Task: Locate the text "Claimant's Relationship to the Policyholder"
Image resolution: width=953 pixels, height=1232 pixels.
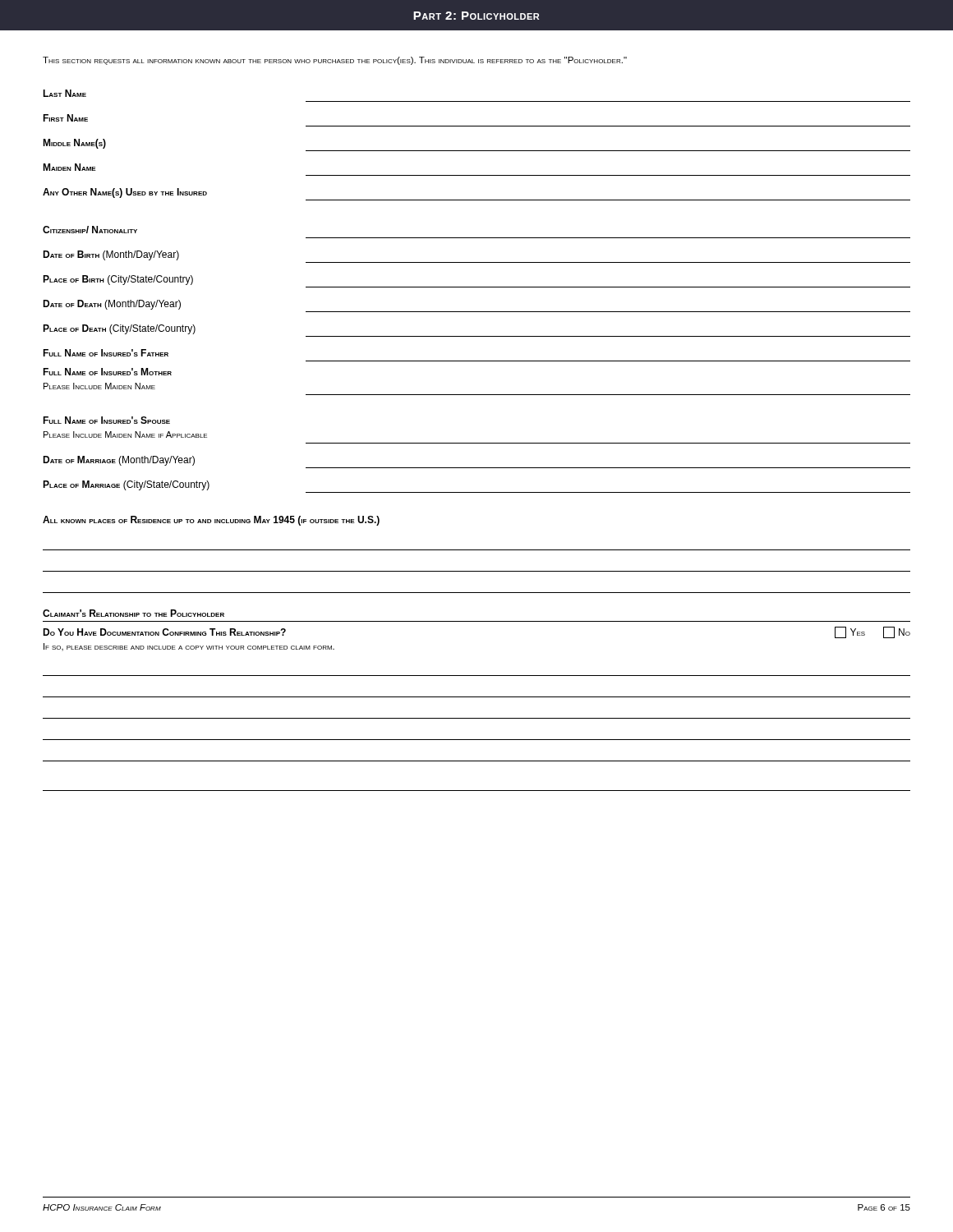Action: [x=476, y=615]
